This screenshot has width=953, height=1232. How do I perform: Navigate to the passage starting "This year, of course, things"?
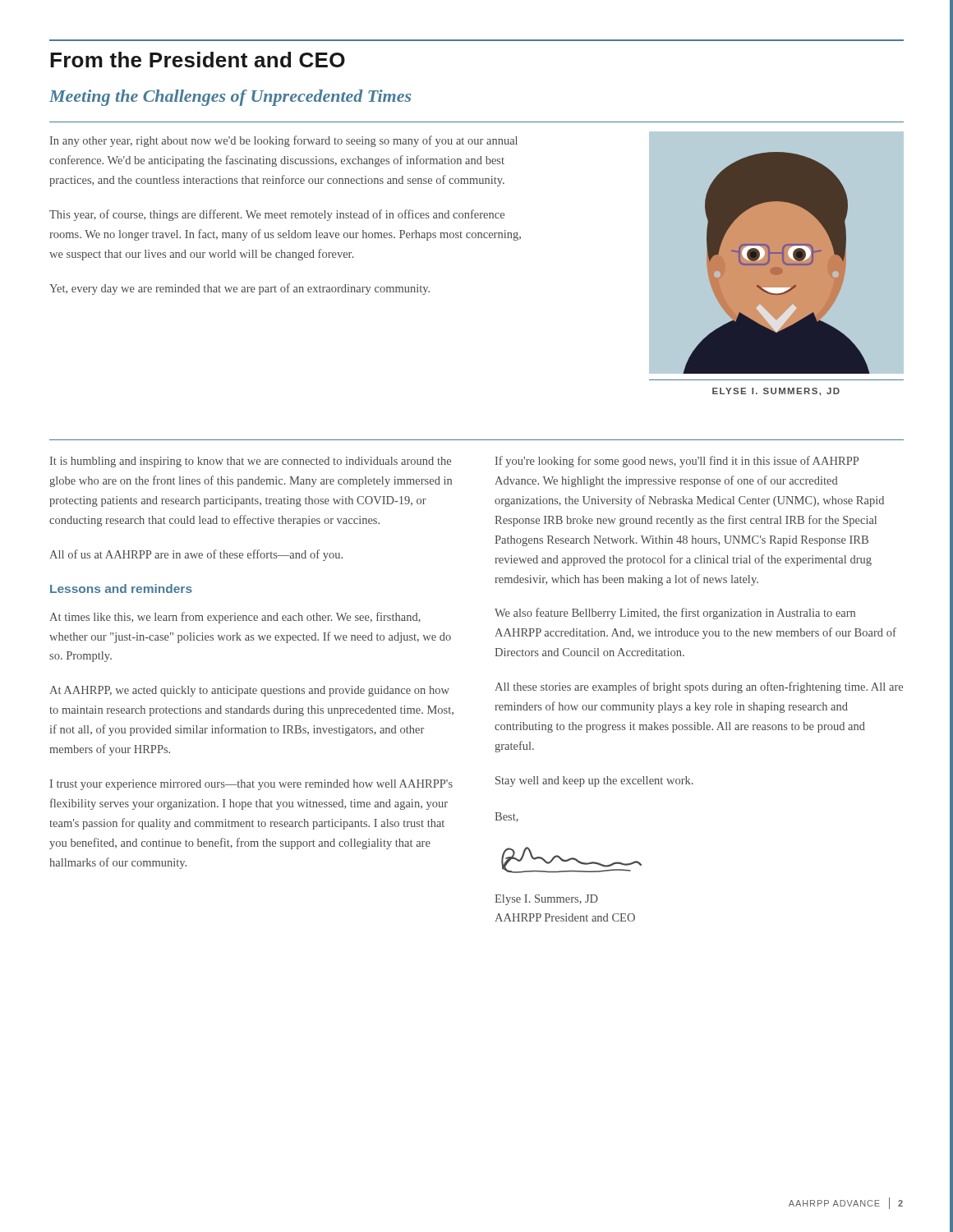click(285, 234)
